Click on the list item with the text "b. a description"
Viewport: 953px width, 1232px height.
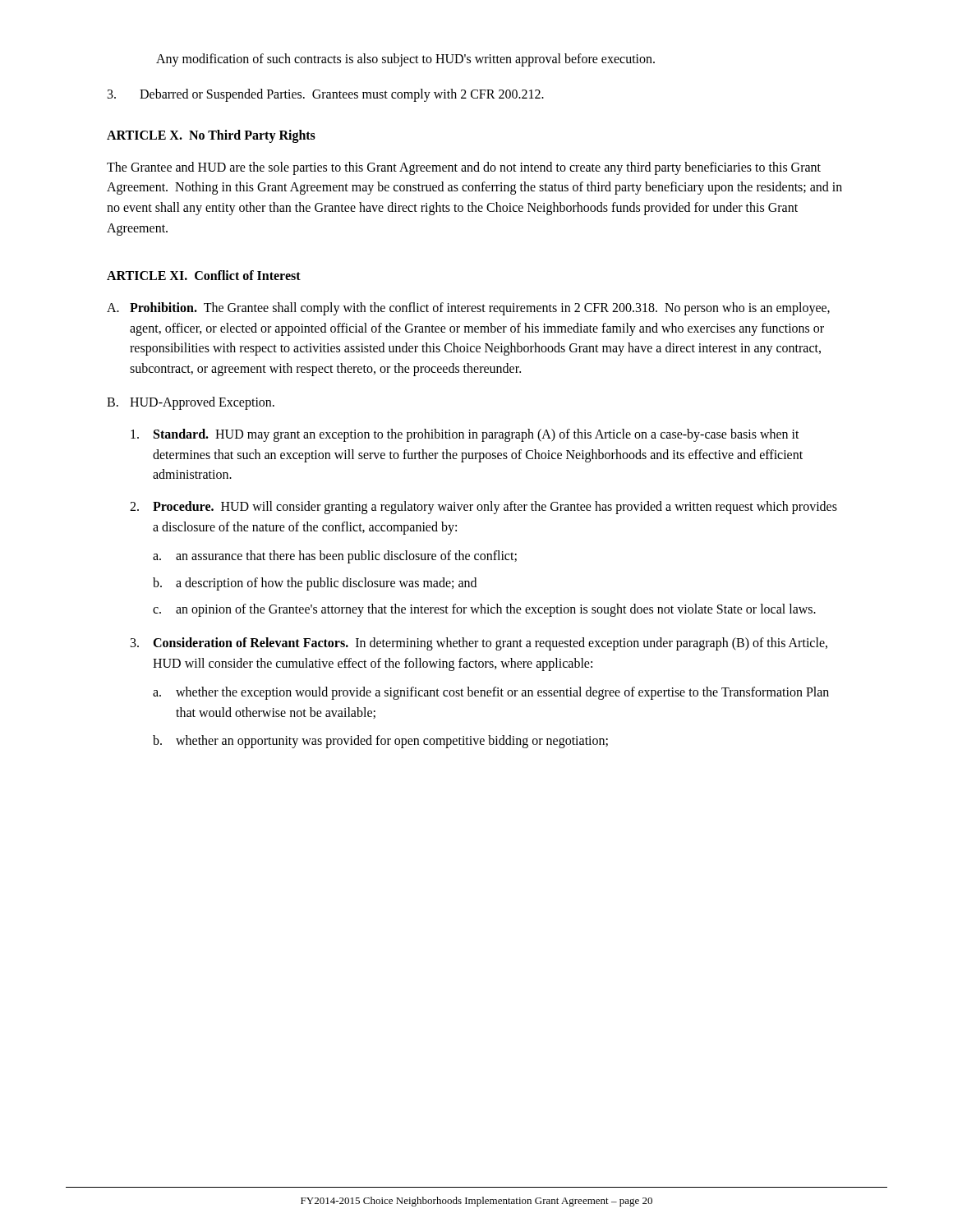pyautogui.click(x=315, y=583)
